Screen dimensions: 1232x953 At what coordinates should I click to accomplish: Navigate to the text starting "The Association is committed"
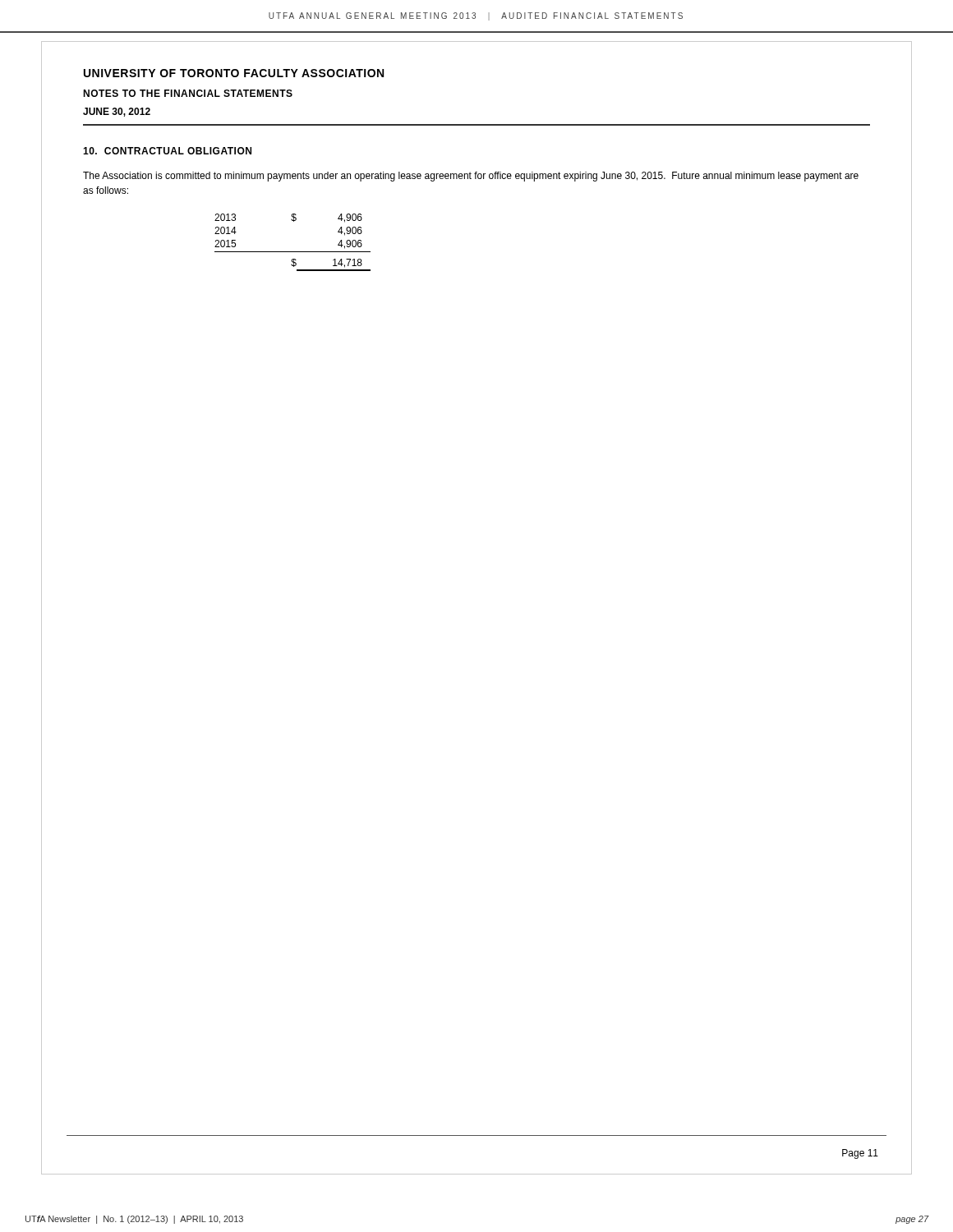(471, 183)
